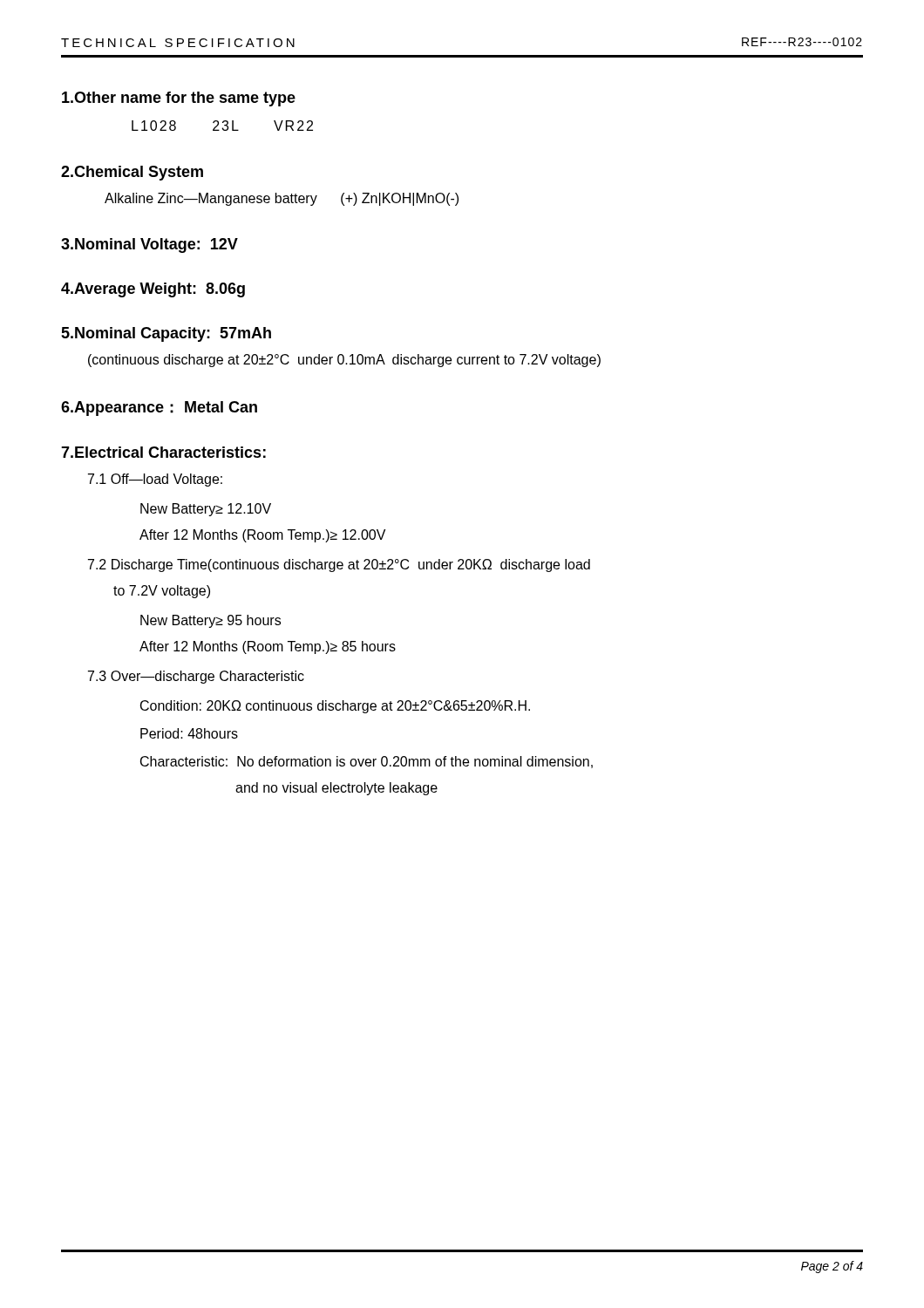Point to "3.Nominal Voltage: 12V"
The image size is (924, 1308).
click(x=149, y=244)
